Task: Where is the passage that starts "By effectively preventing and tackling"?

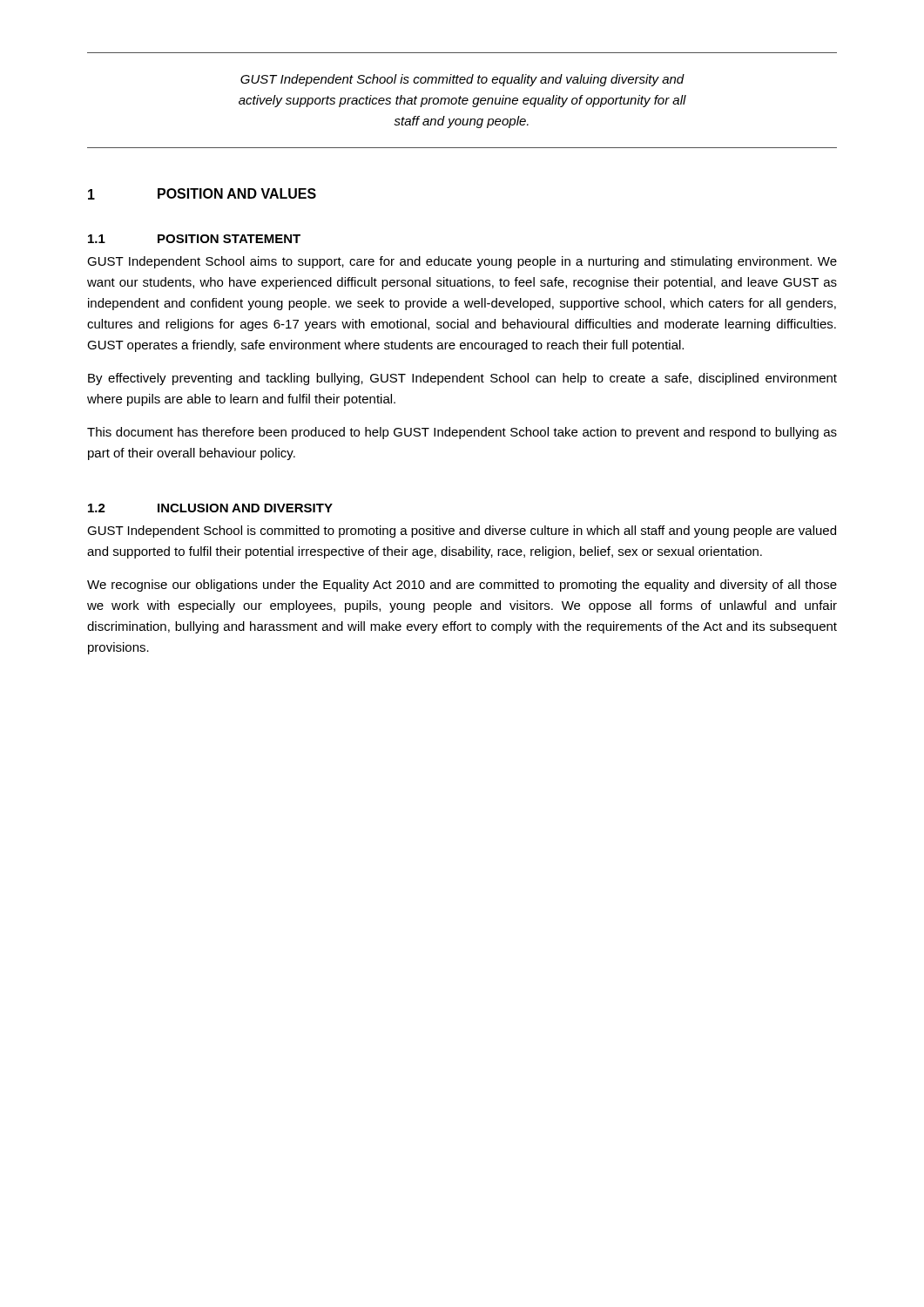Action: 462,388
